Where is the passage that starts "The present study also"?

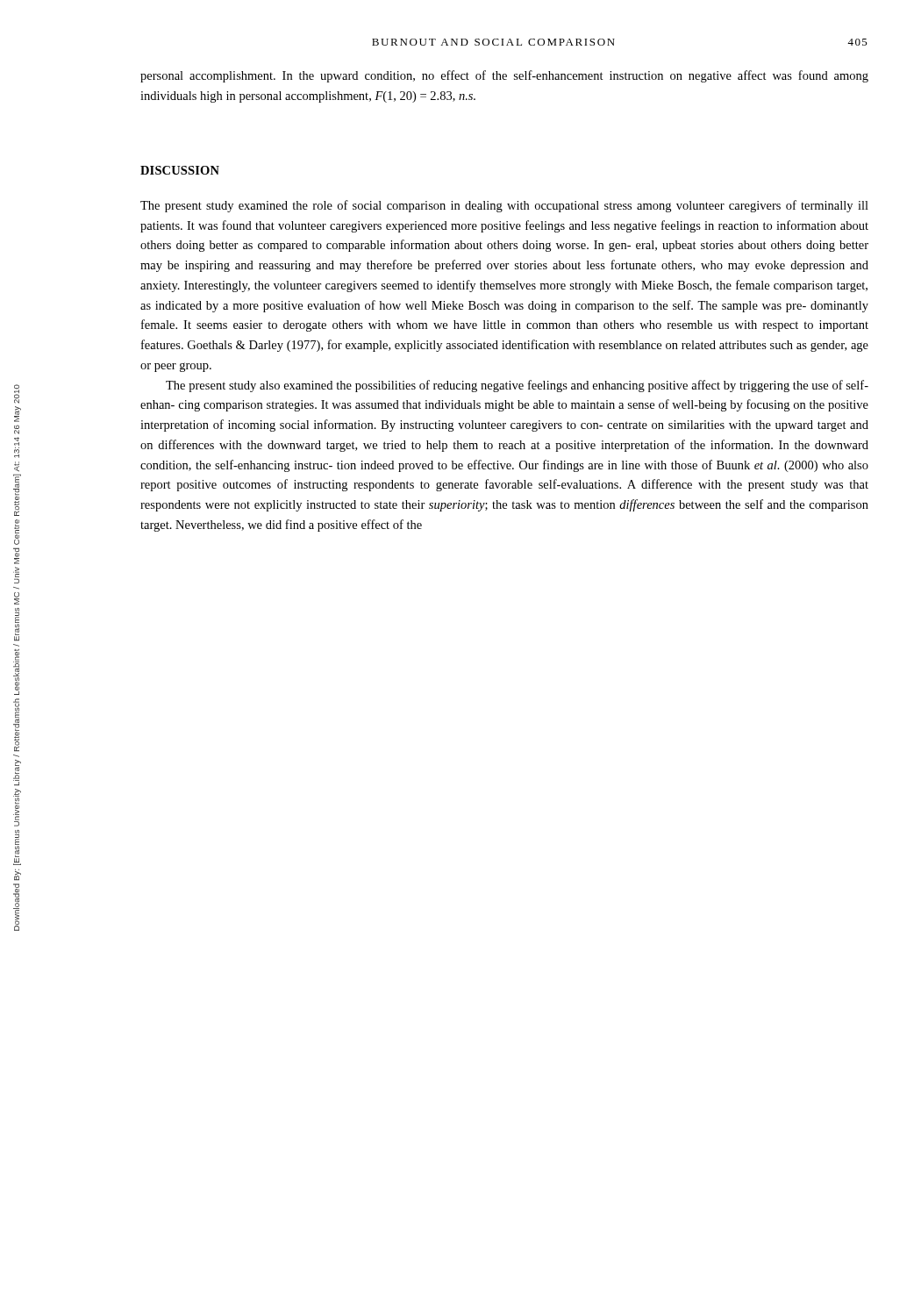504,455
